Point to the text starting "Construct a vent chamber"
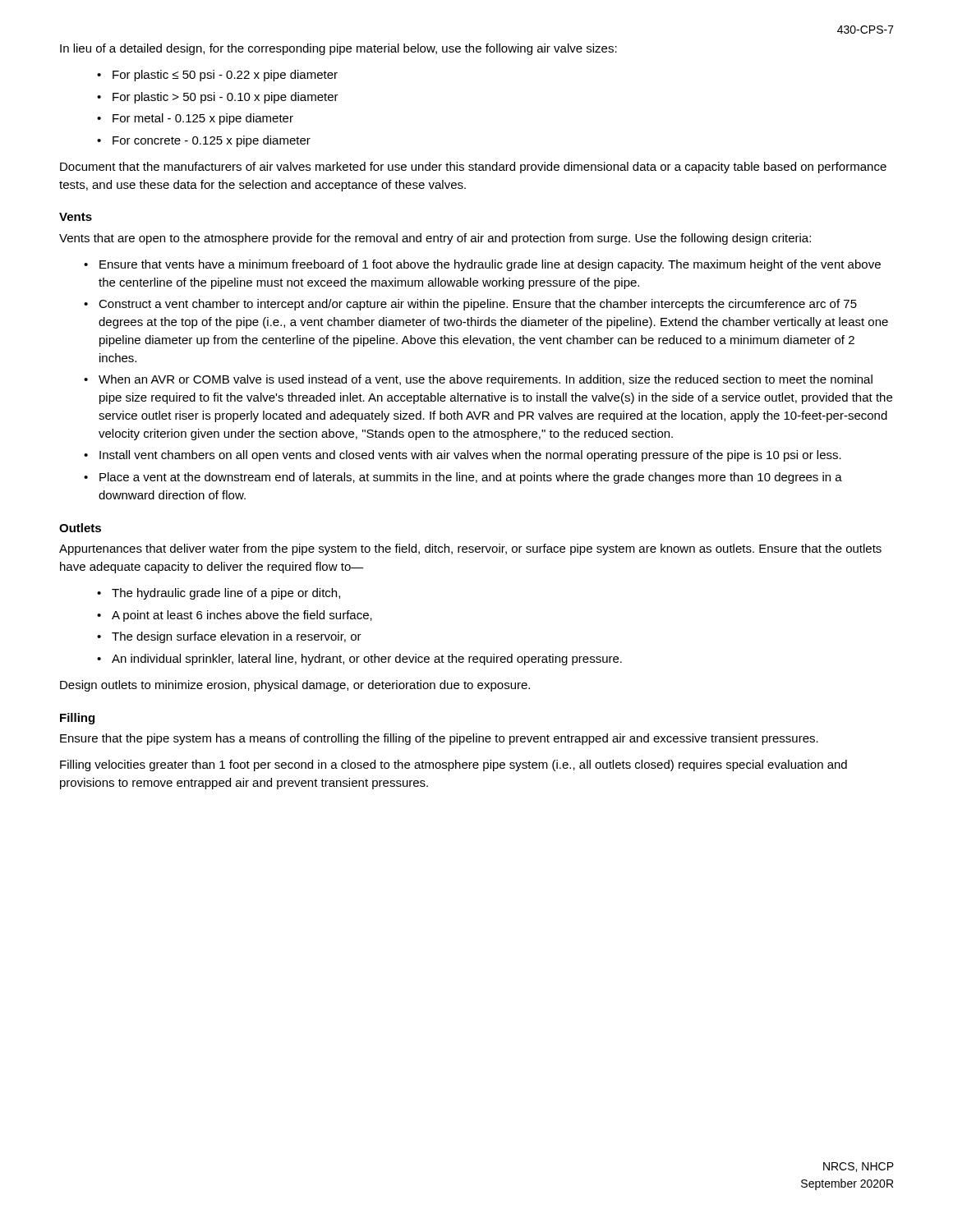953x1232 pixels. (493, 330)
